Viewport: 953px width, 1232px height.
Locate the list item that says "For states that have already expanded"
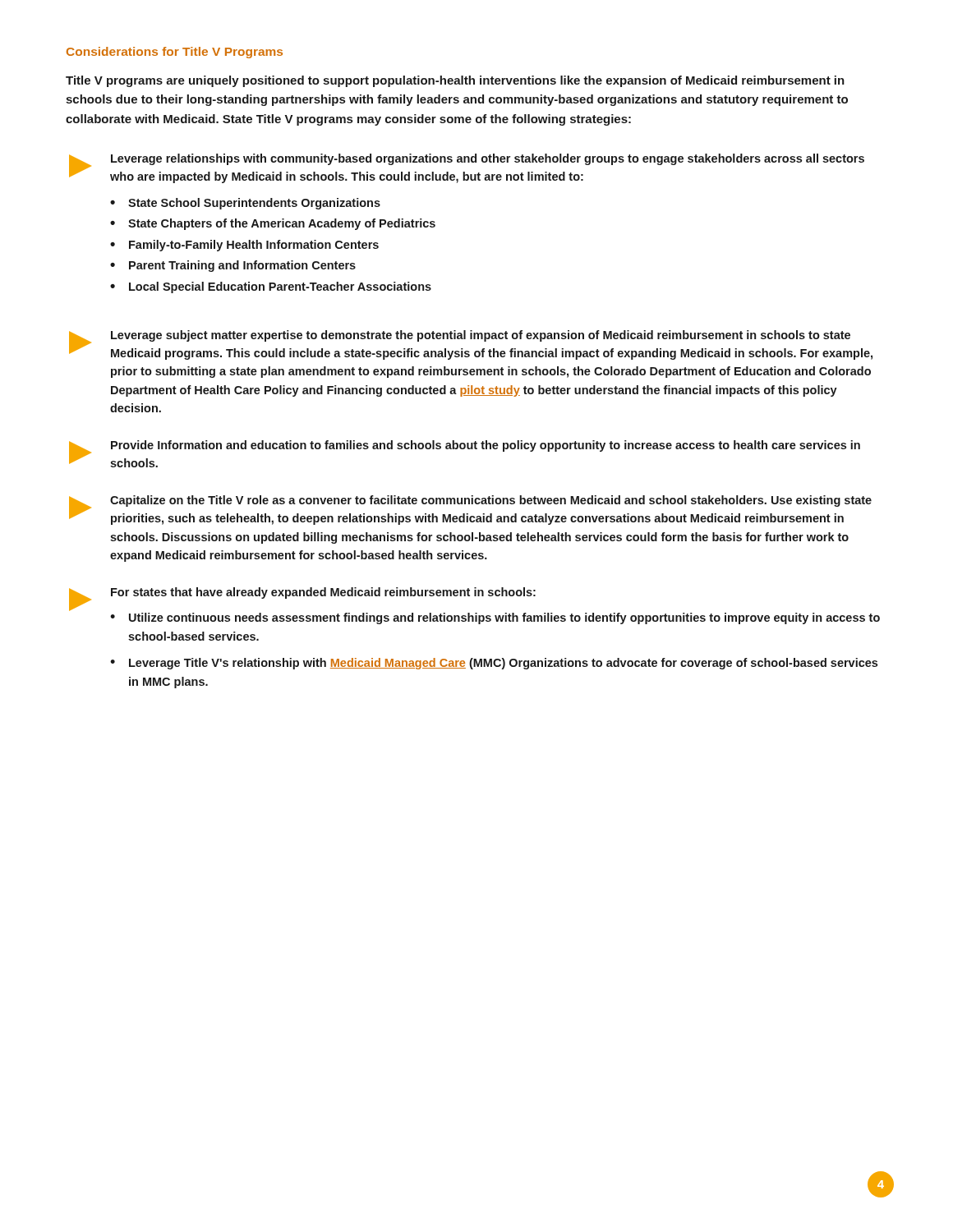tap(302, 599)
